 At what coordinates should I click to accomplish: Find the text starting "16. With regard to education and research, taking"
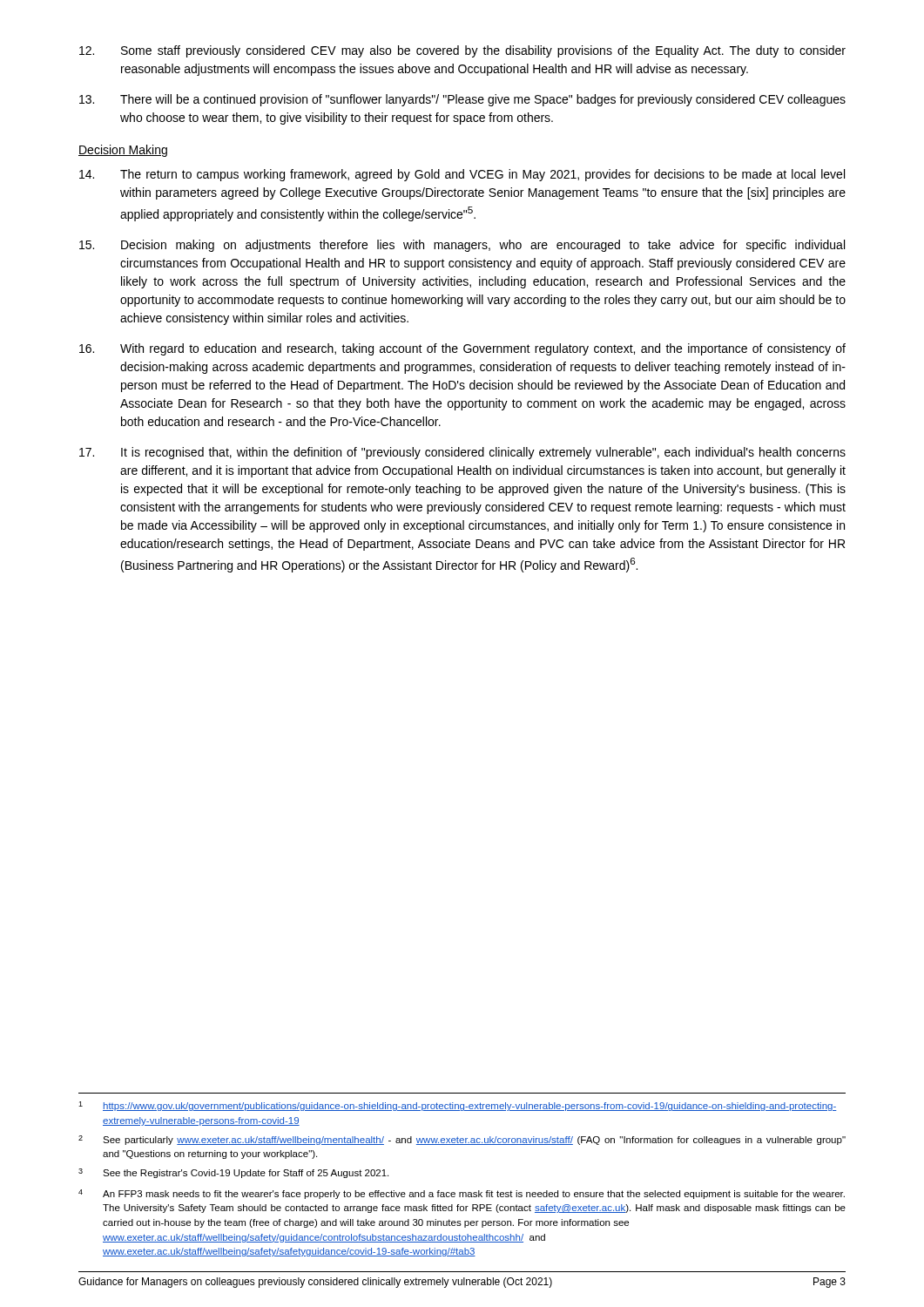point(462,385)
